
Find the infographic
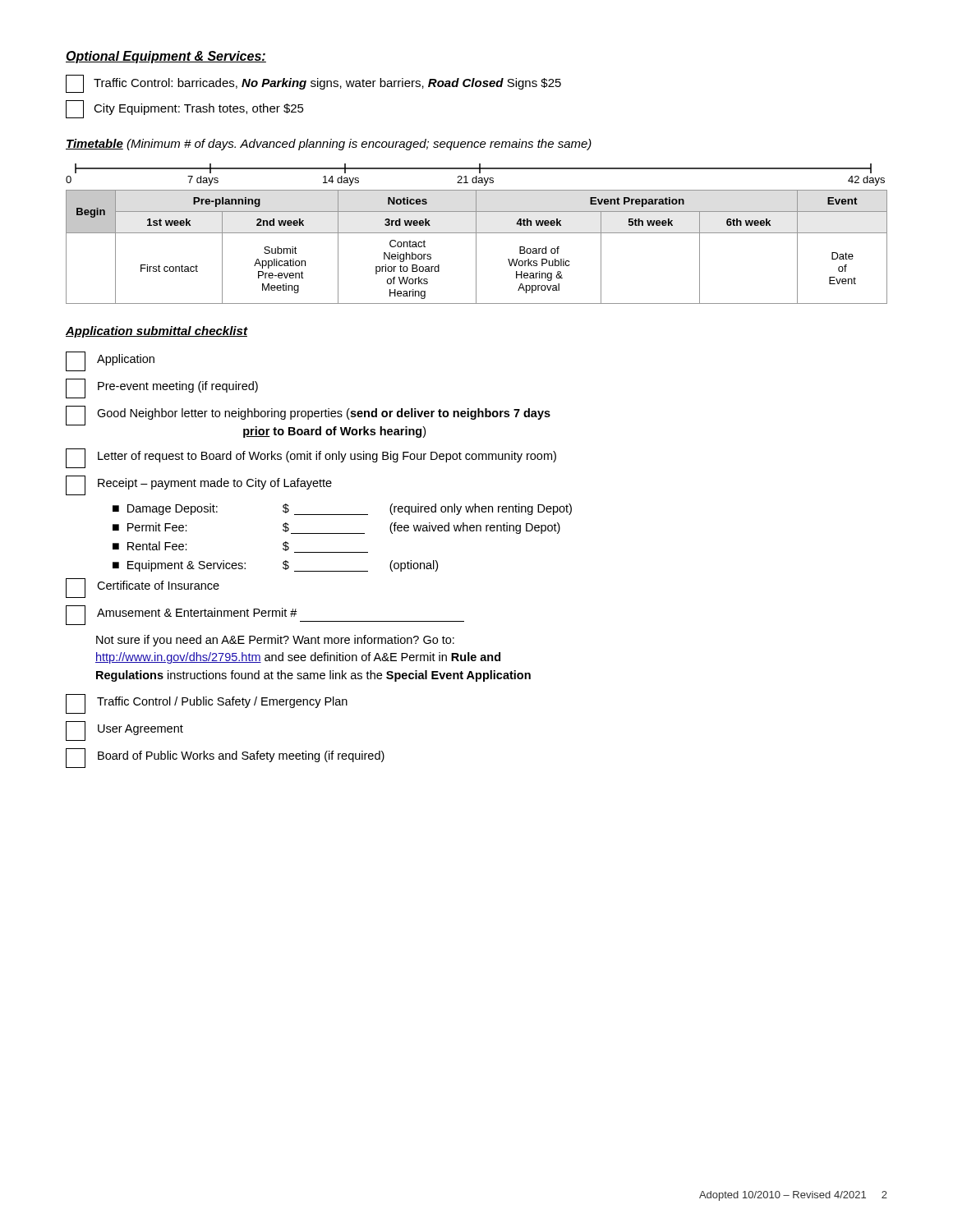(476, 171)
